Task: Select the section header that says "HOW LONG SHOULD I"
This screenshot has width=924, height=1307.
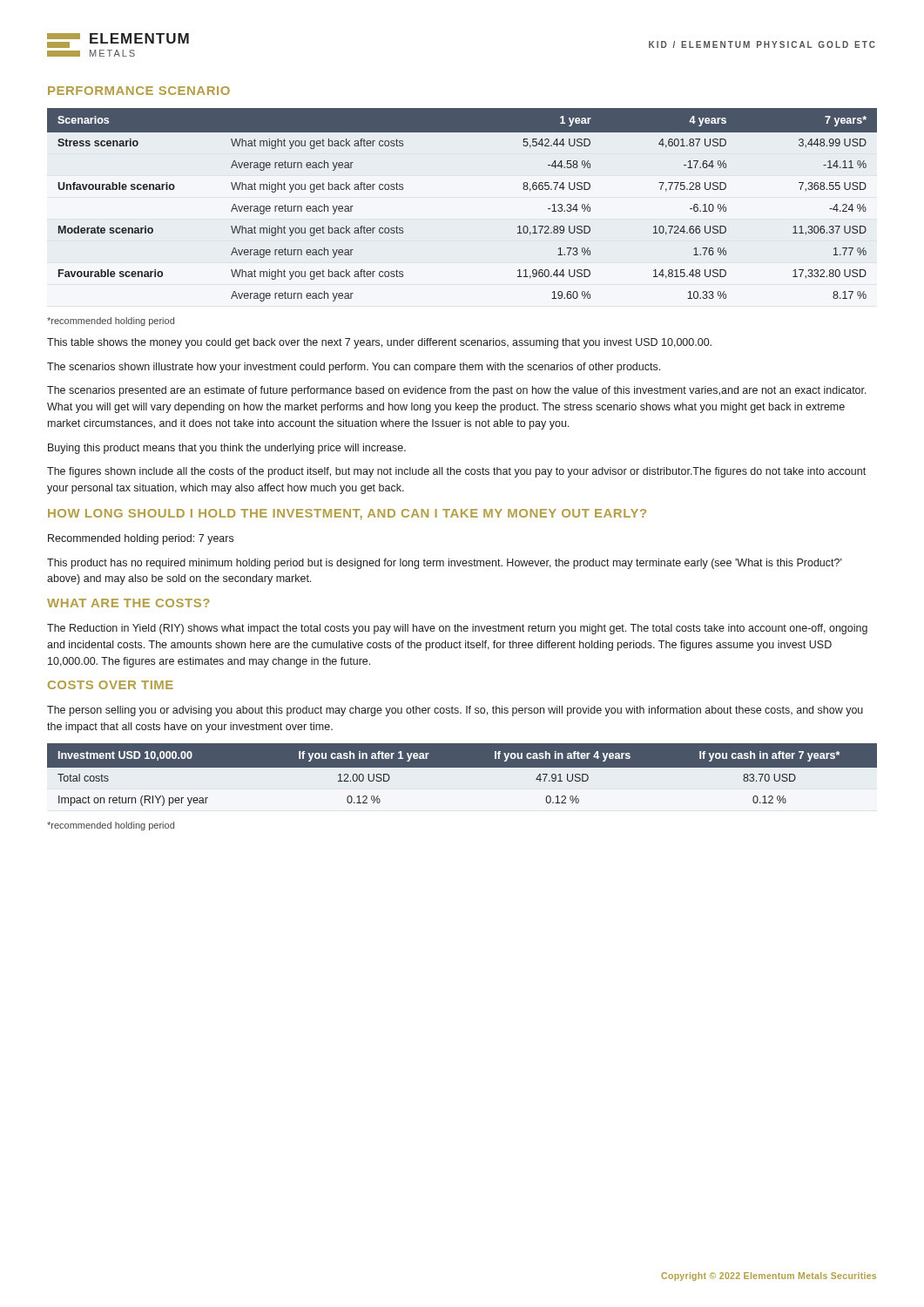Action: tap(347, 513)
